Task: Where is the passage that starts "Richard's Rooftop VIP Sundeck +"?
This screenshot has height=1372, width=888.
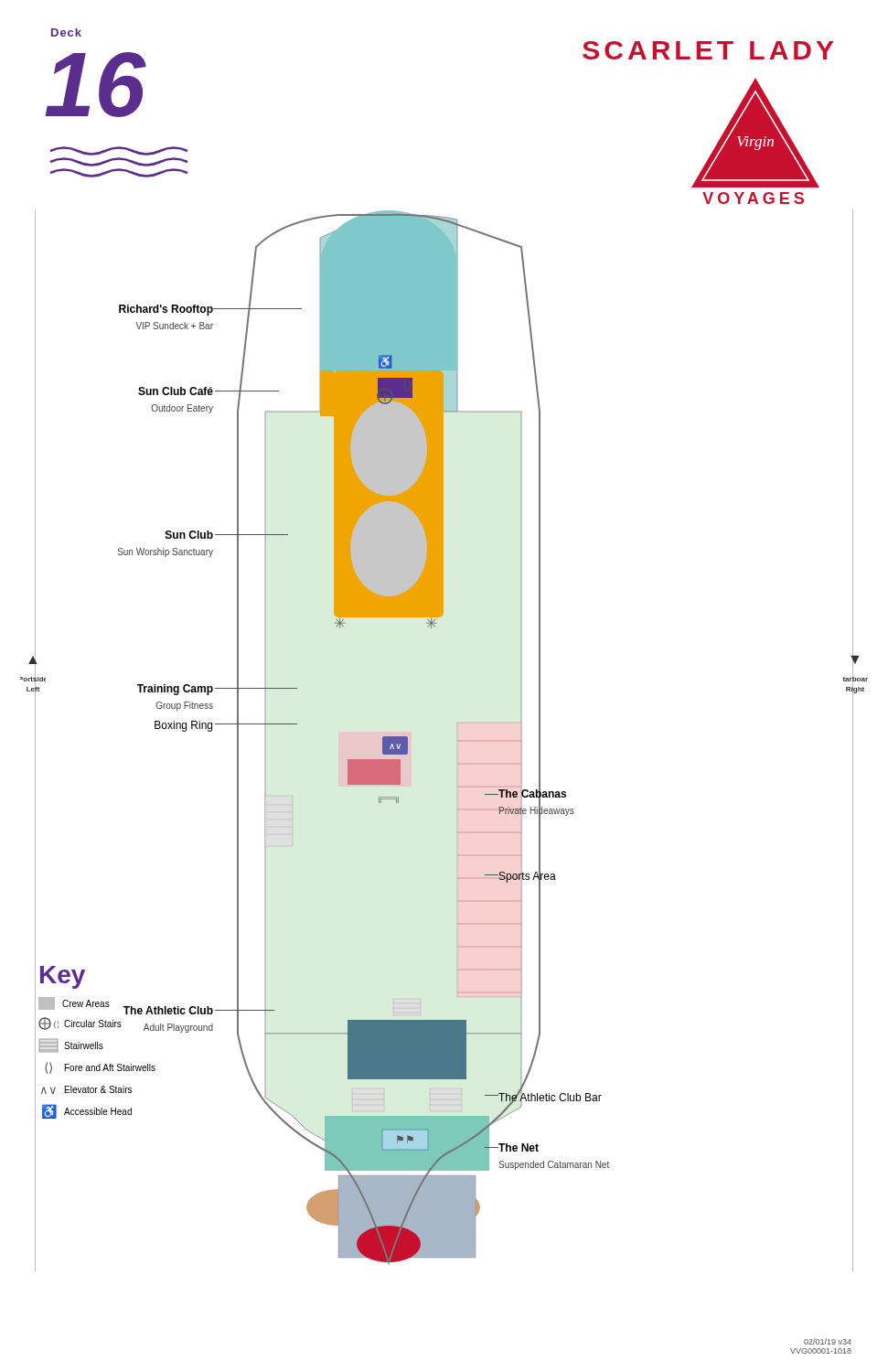Action: (x=166, y=317)
